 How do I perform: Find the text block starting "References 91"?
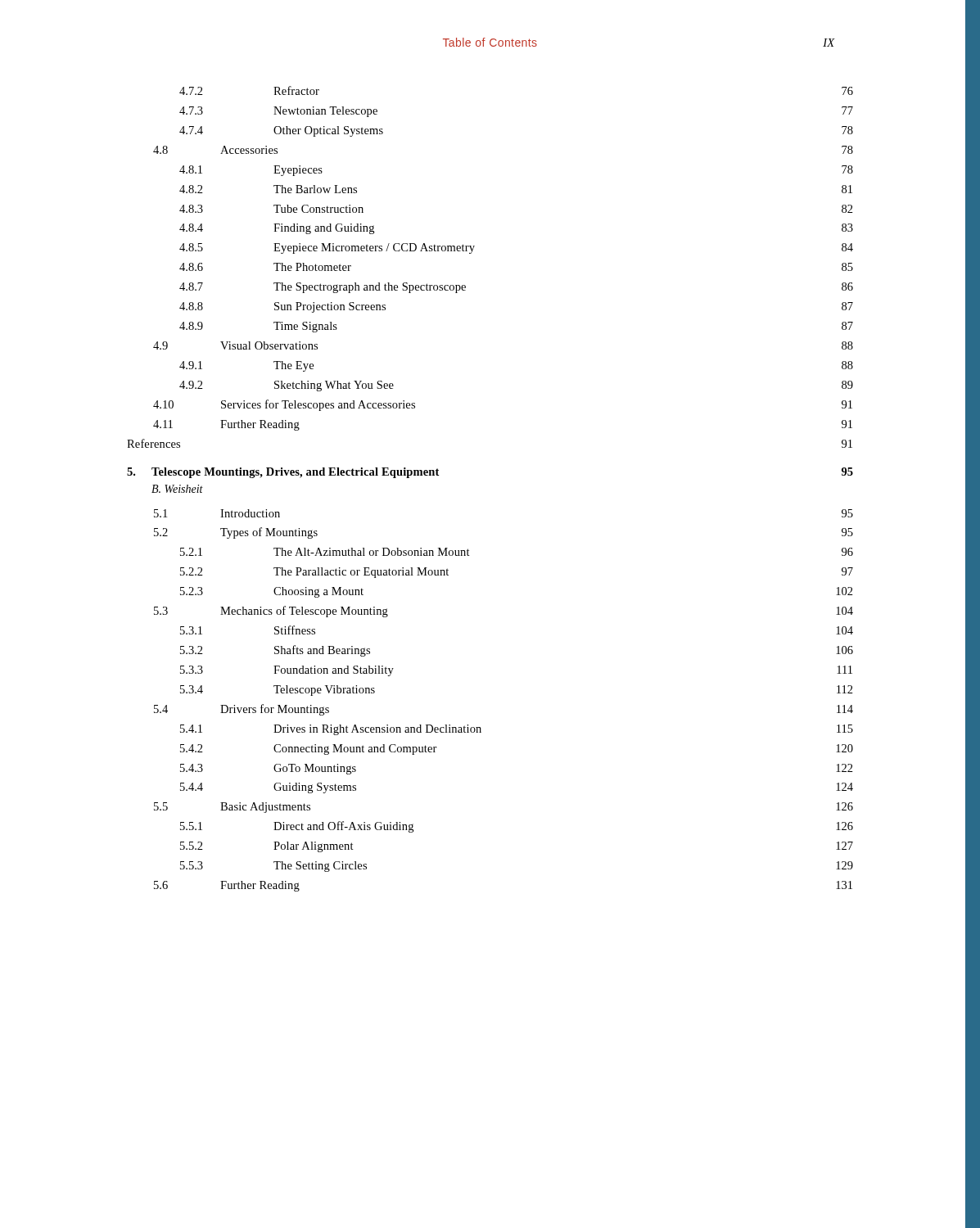[x=154, y=443]
